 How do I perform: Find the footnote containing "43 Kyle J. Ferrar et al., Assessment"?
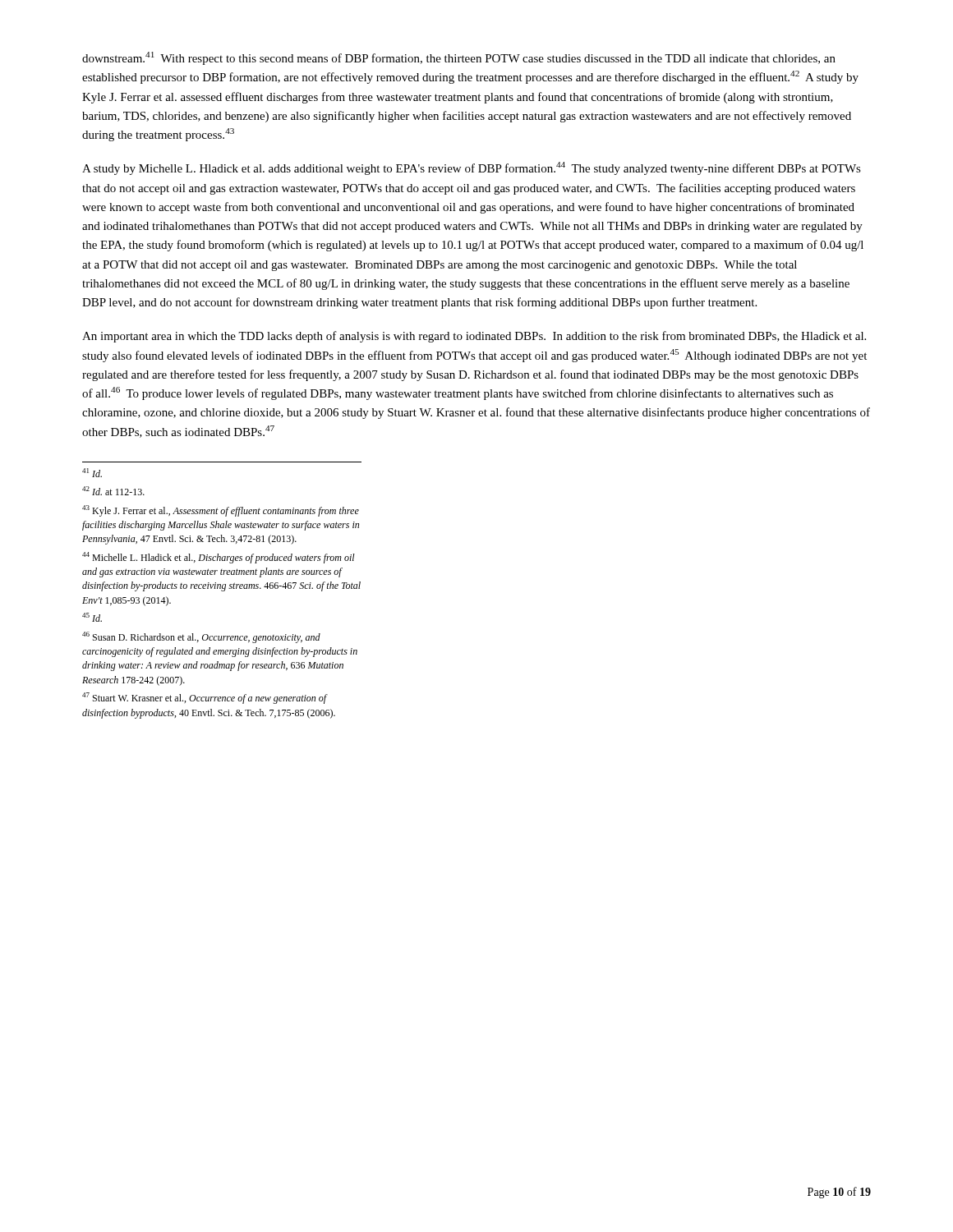click(x=221, y=524)
